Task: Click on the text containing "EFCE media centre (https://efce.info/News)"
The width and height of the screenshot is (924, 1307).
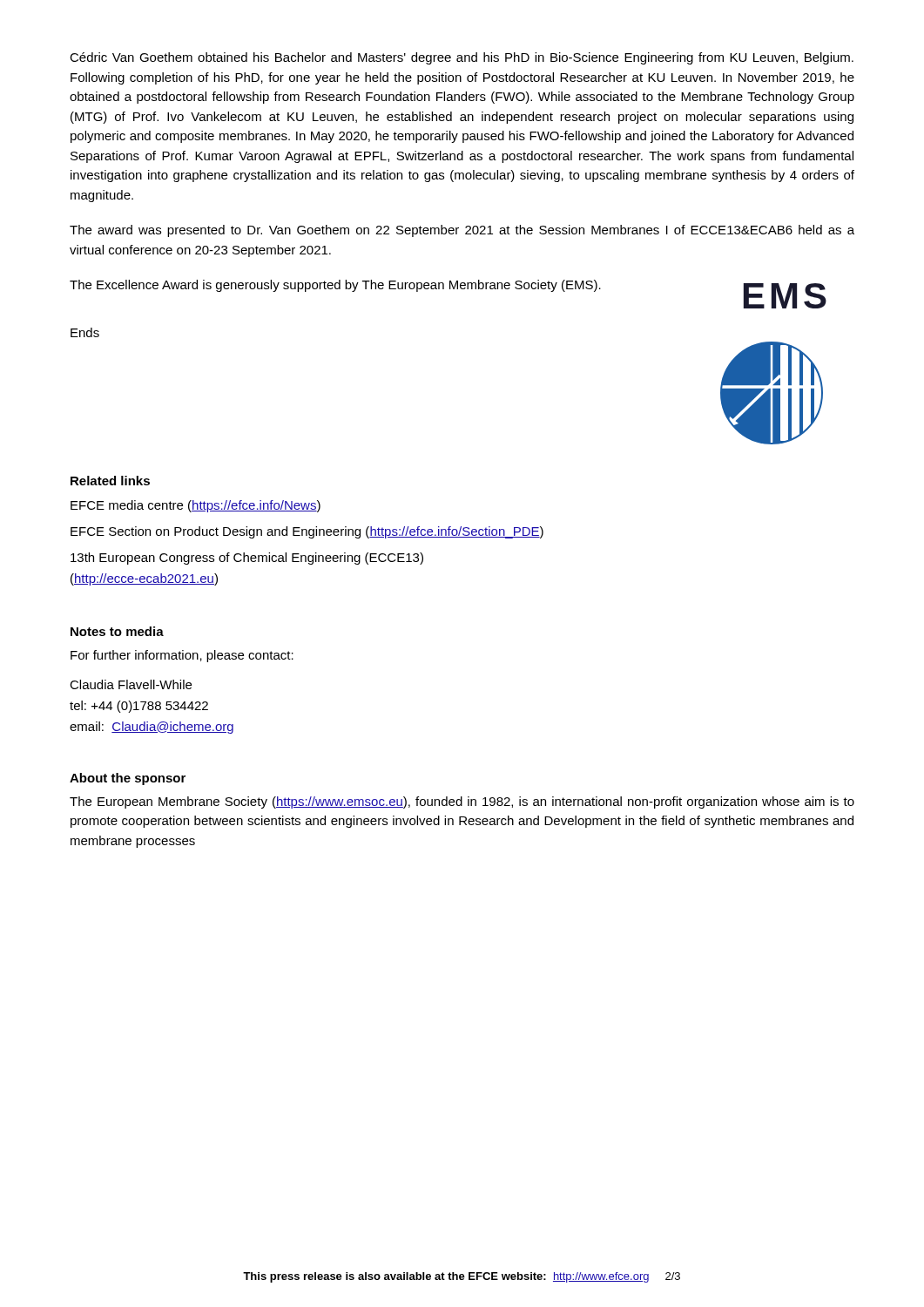Action: pos(195,505)
